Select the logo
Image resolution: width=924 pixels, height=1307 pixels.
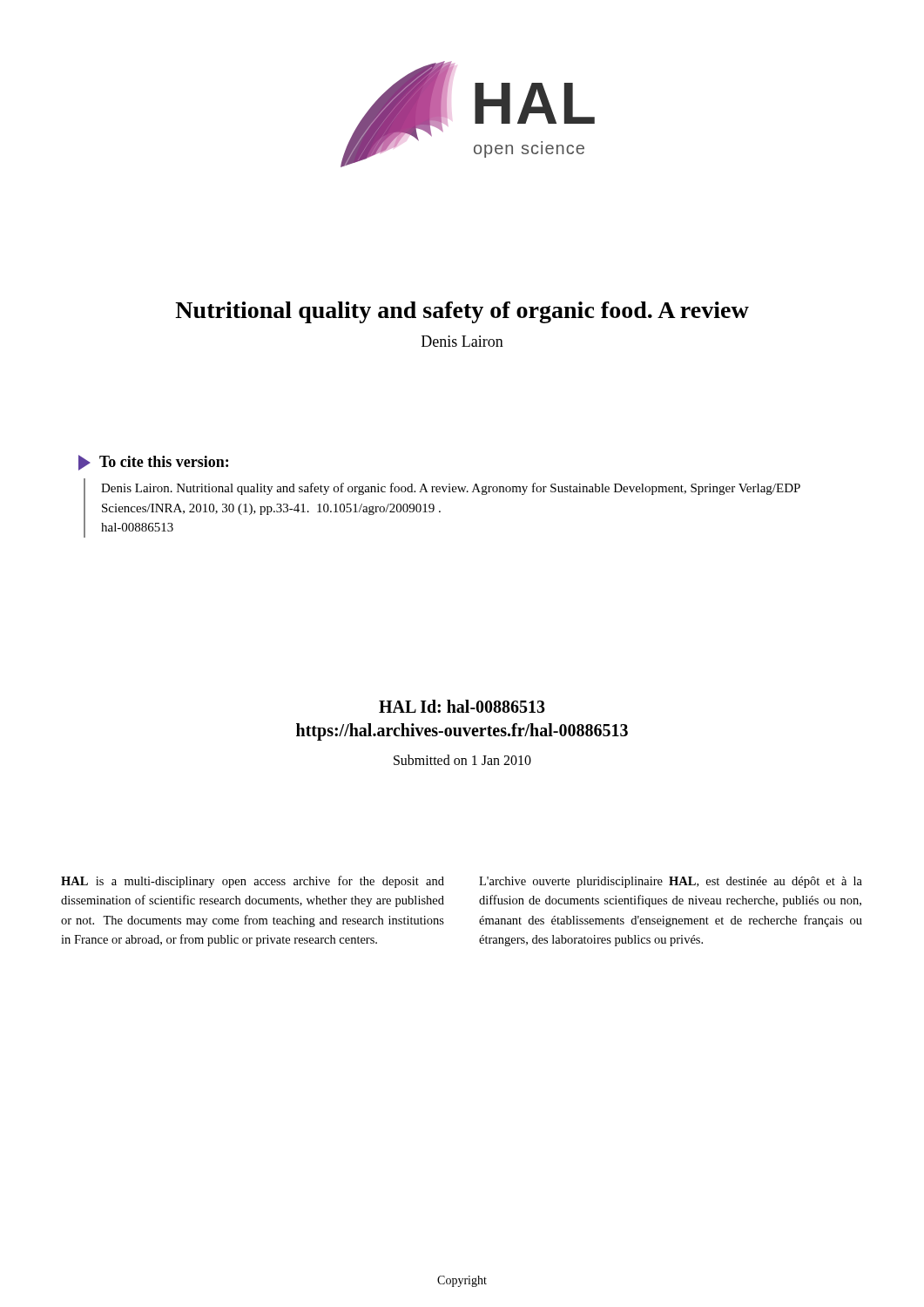coord(462,119)
